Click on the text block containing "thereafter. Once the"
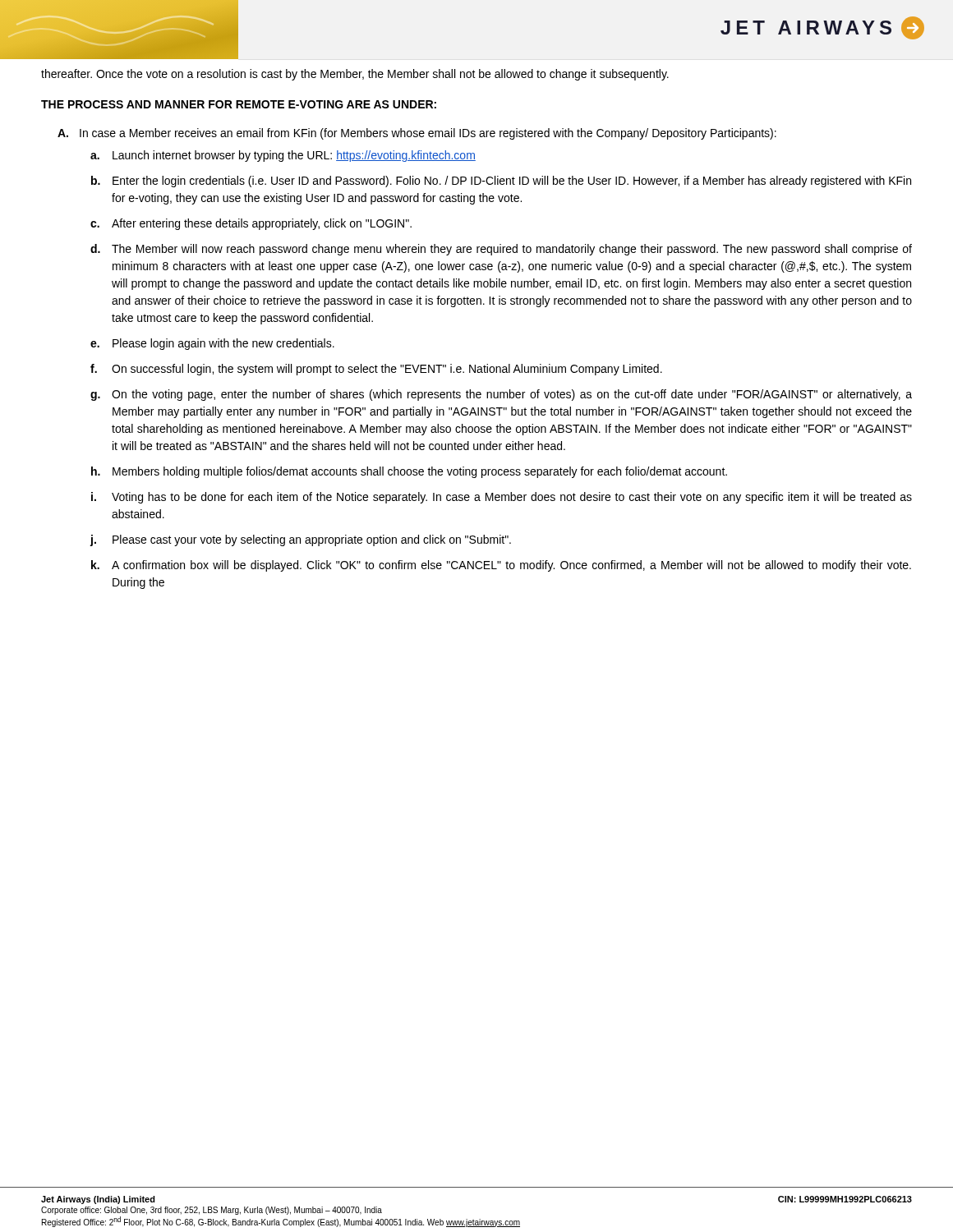953x1232 pixels. click(355, 74)
